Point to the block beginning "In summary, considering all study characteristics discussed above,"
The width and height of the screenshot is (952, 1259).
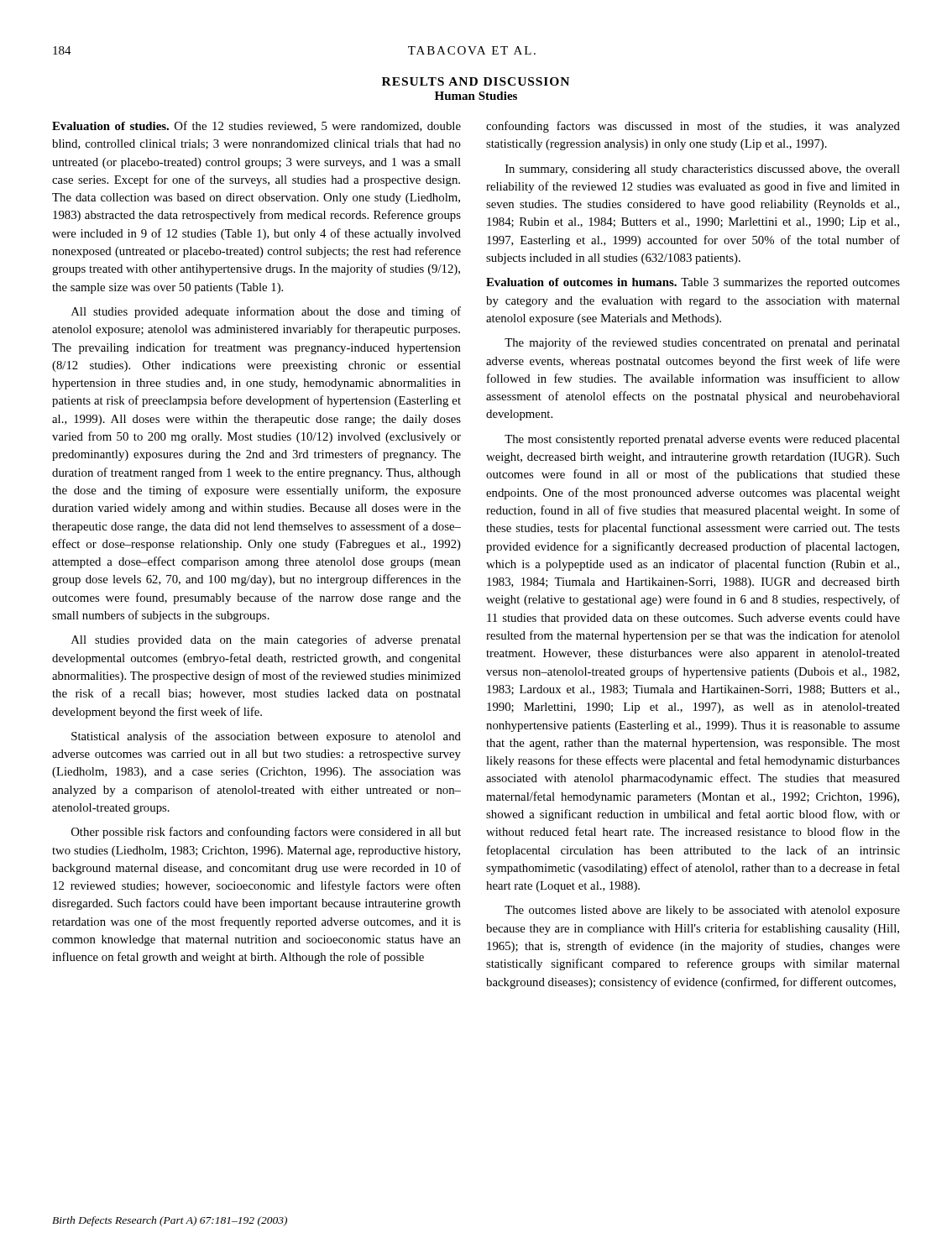(x=693, y=214)
